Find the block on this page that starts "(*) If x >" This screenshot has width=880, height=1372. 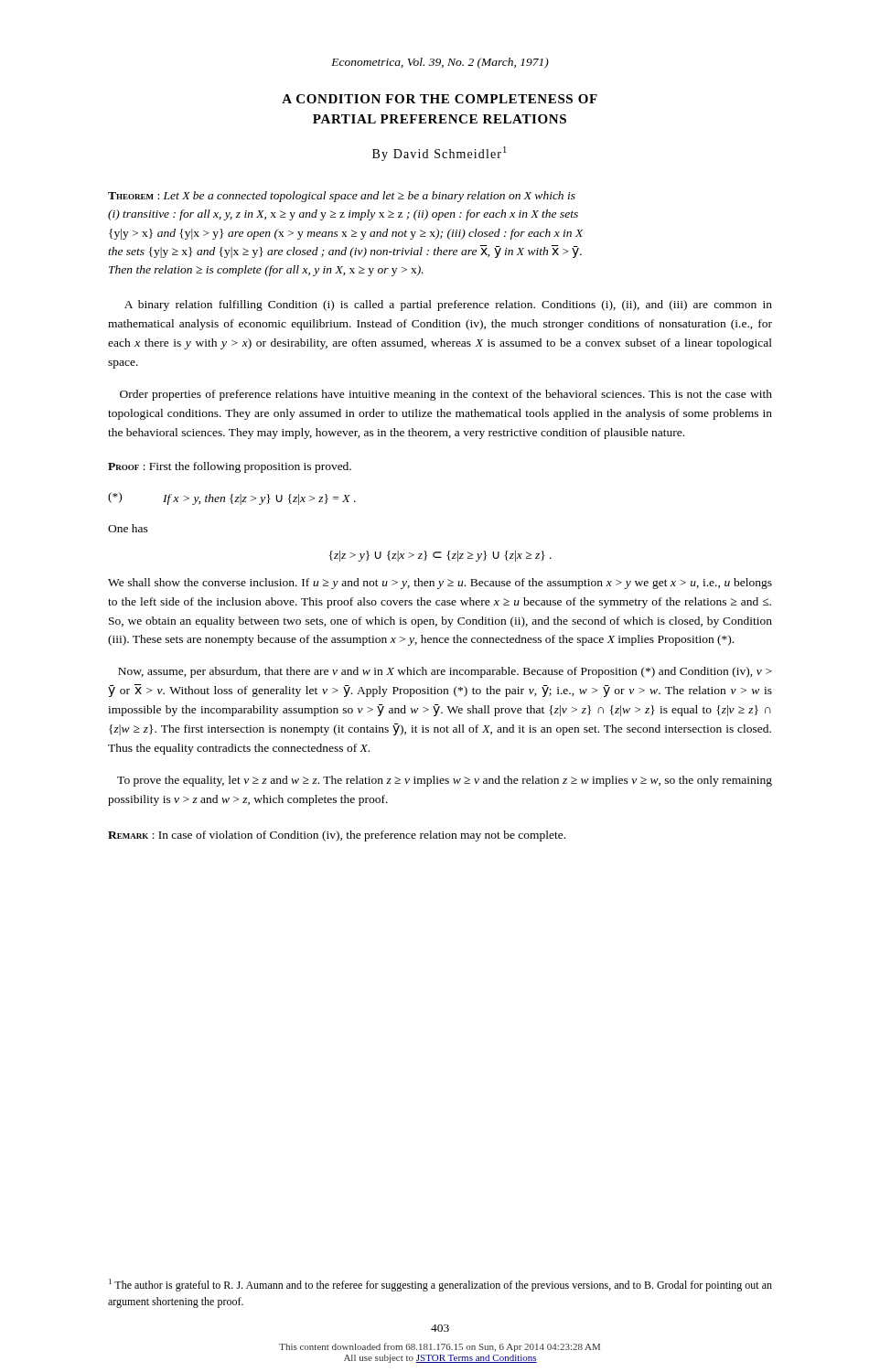click(x=232, y=499)
